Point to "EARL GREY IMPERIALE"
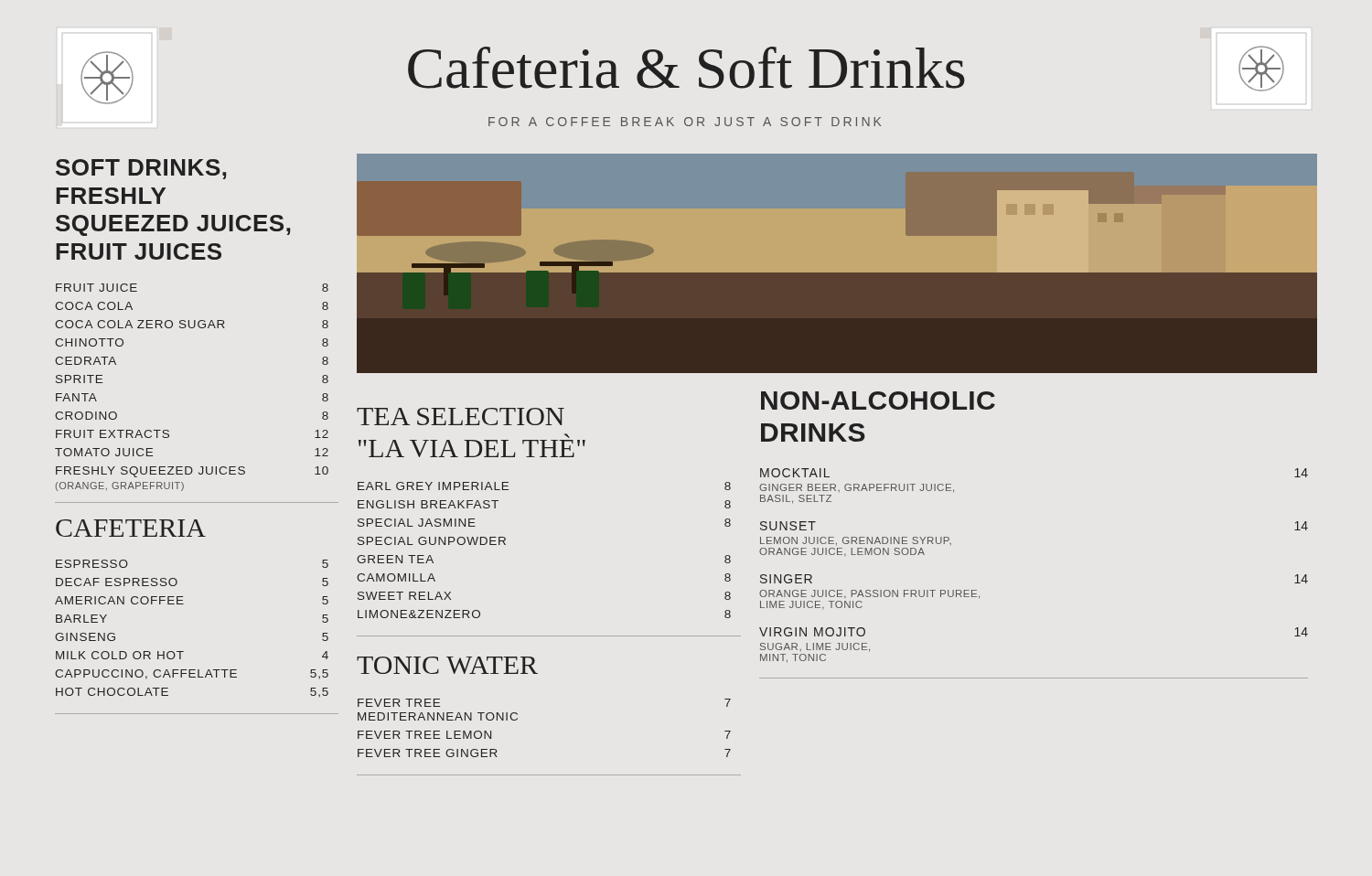The height and width of the screenshot is (876, 1372). click(433, 486)
